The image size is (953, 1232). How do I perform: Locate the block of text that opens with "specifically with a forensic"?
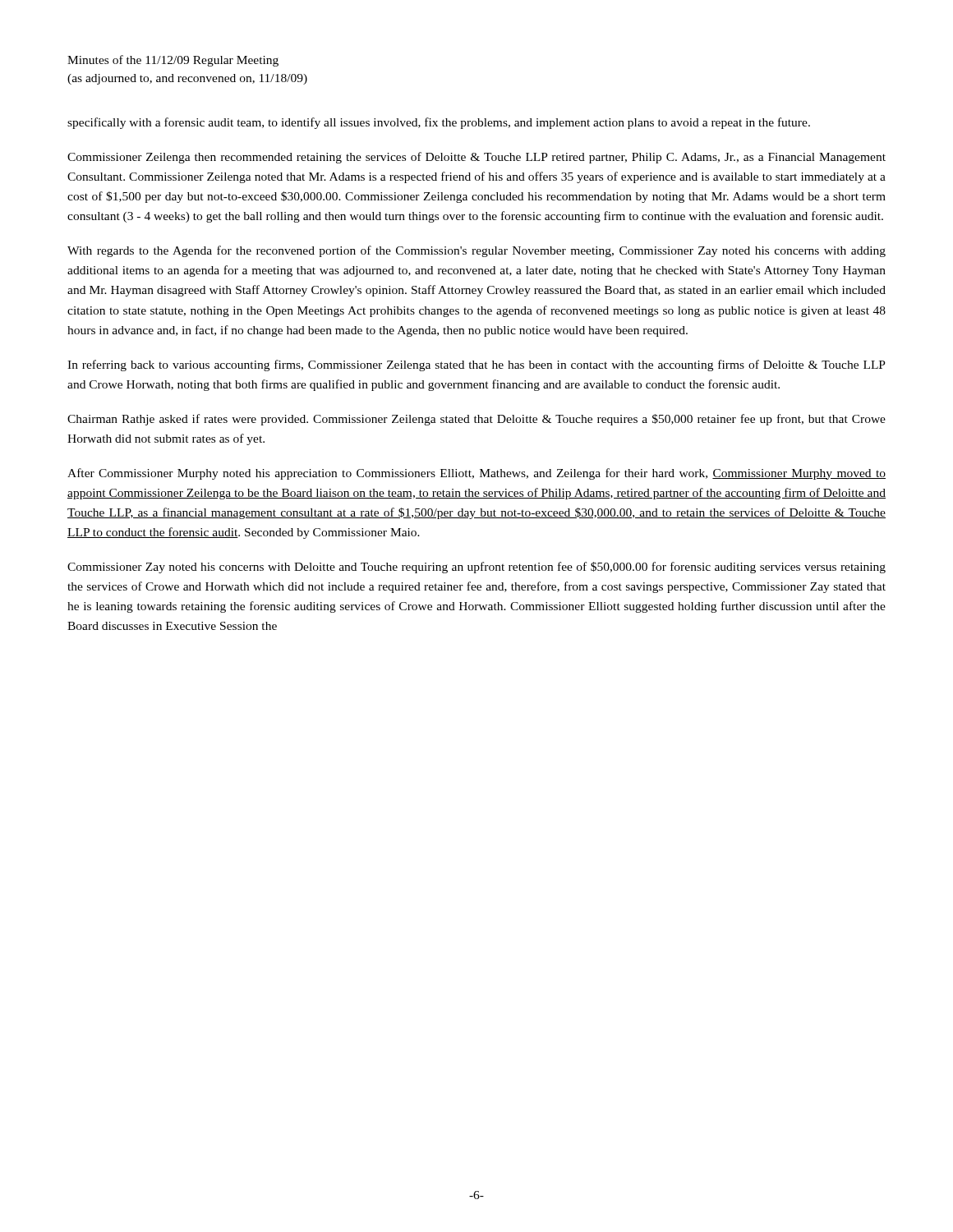(476, 123)
